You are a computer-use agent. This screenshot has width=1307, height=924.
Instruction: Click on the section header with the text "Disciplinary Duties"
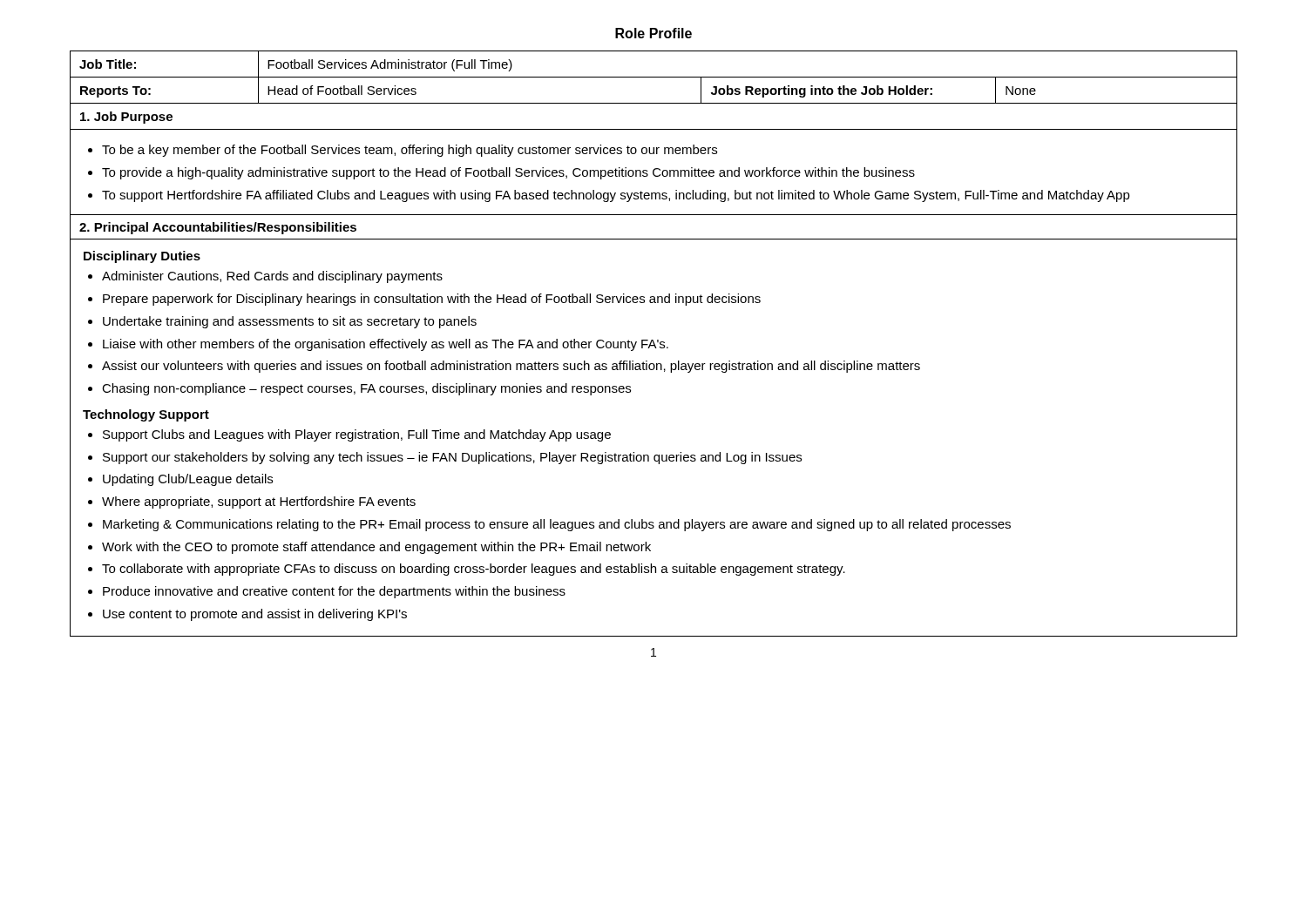click(x=142, y=256)
